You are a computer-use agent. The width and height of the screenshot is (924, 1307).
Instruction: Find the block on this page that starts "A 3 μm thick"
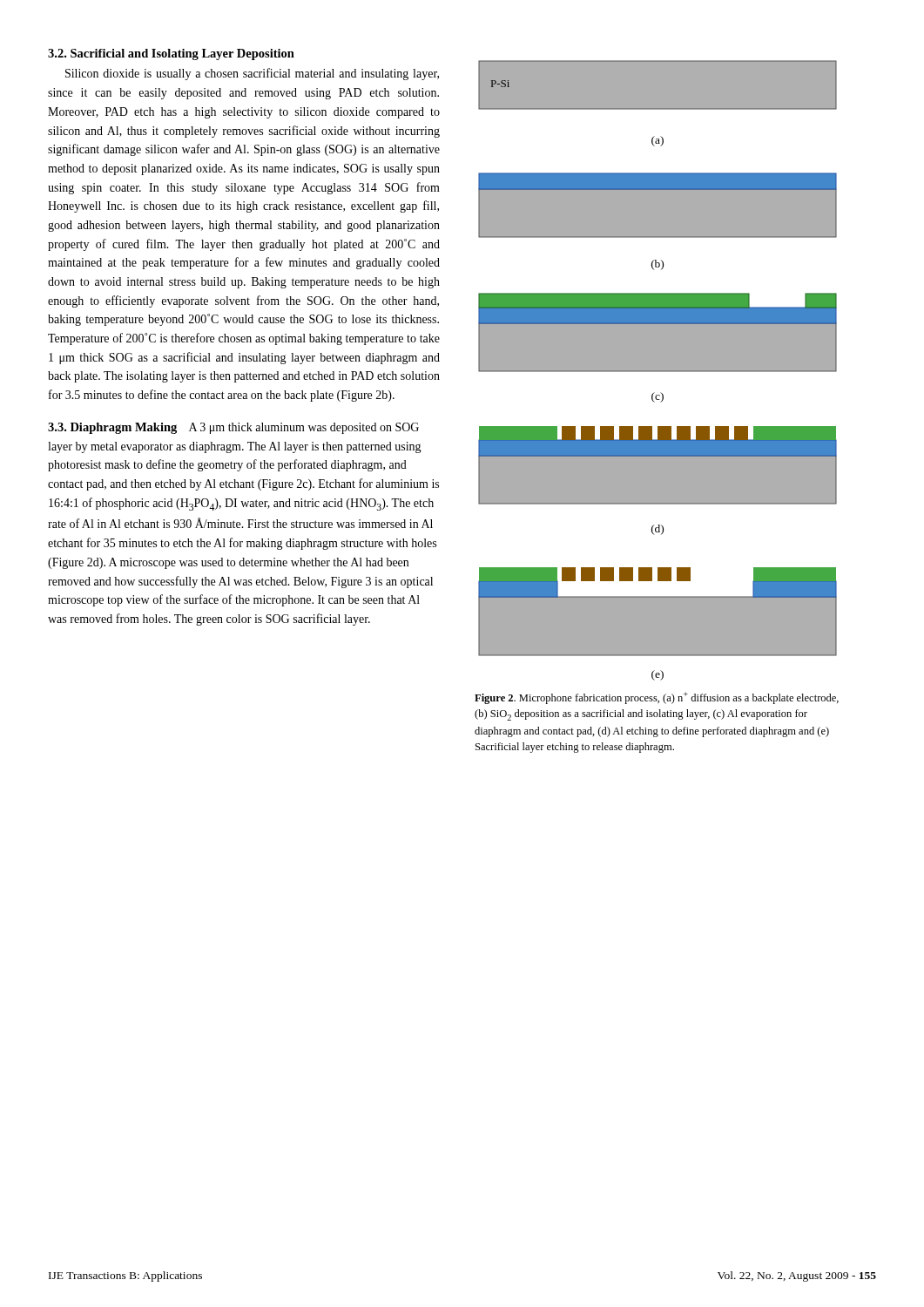coord(244,523)
